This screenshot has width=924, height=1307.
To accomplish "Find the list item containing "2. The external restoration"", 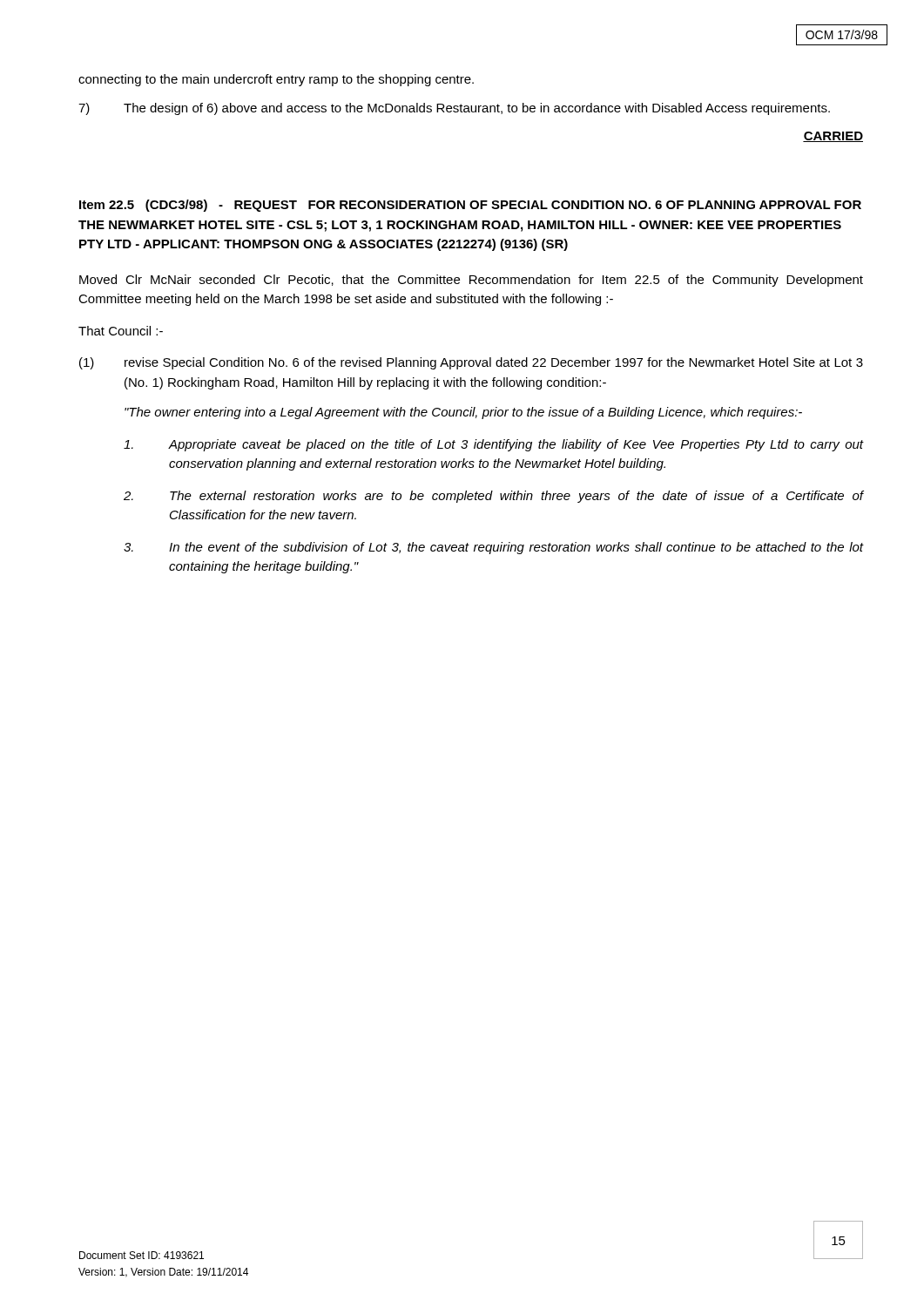I will pos(493,505).
